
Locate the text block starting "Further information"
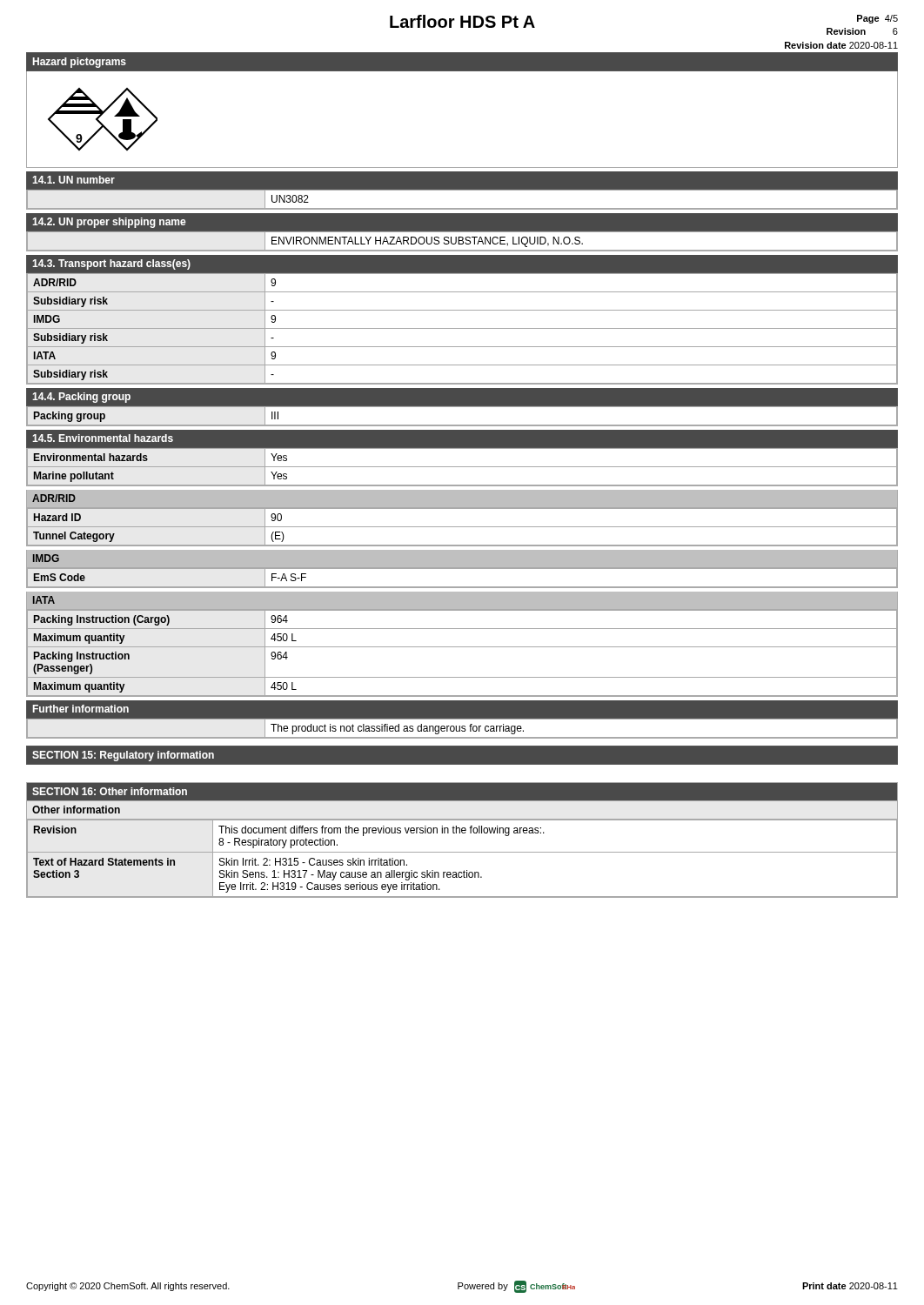click(x=81, y=709)
